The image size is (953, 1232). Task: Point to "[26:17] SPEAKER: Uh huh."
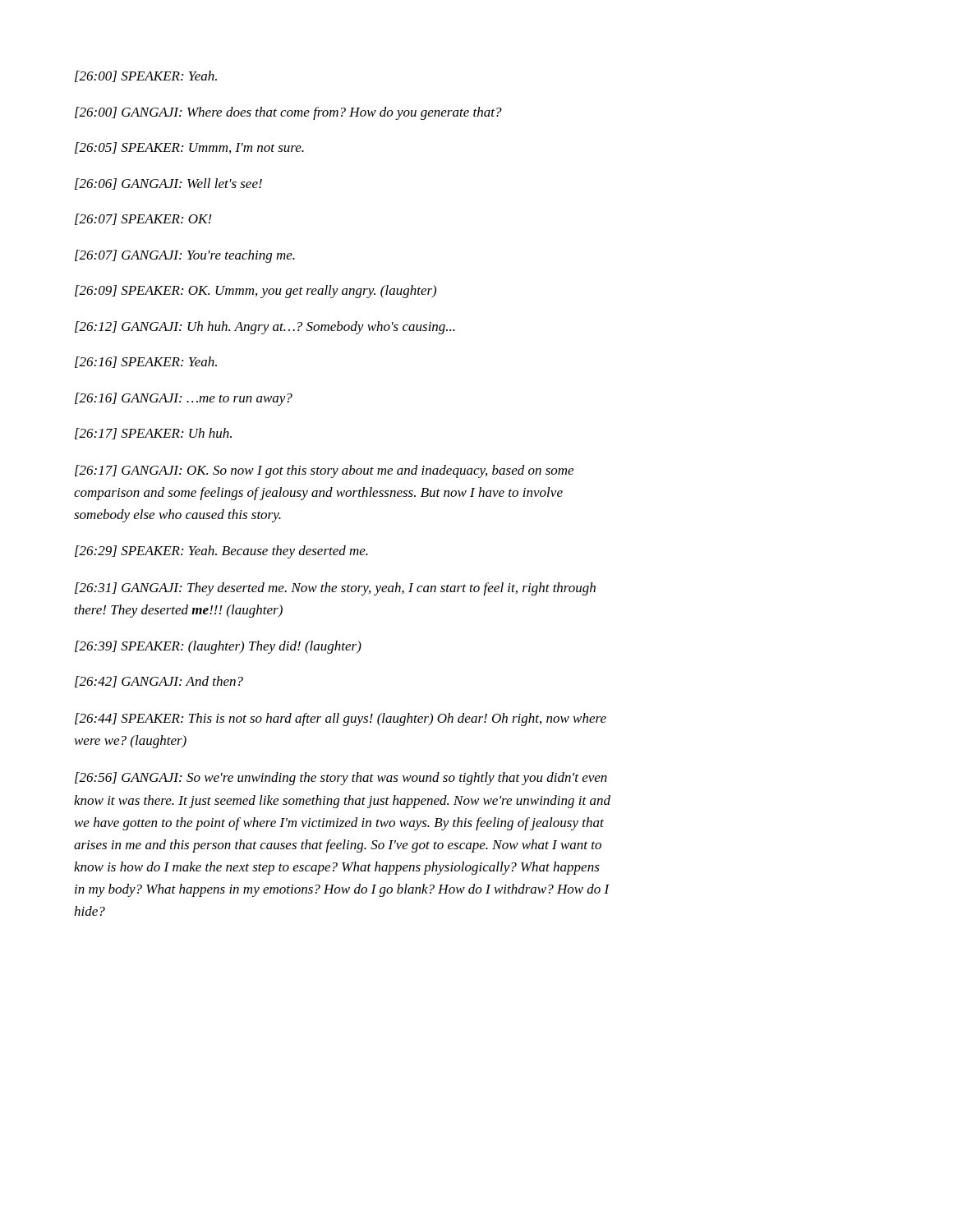click(153, 433)
